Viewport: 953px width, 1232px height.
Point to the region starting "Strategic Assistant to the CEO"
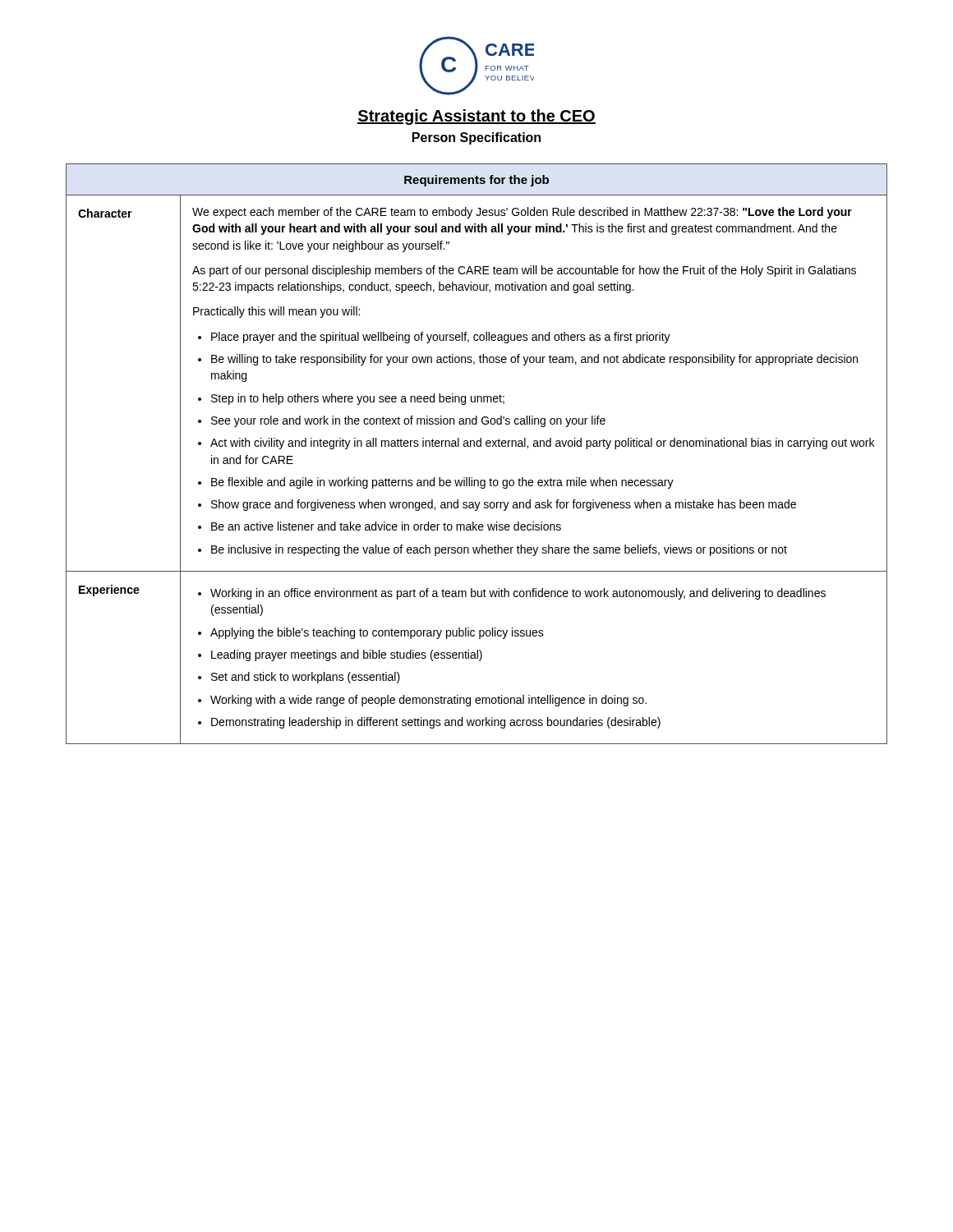coord(476,116)
